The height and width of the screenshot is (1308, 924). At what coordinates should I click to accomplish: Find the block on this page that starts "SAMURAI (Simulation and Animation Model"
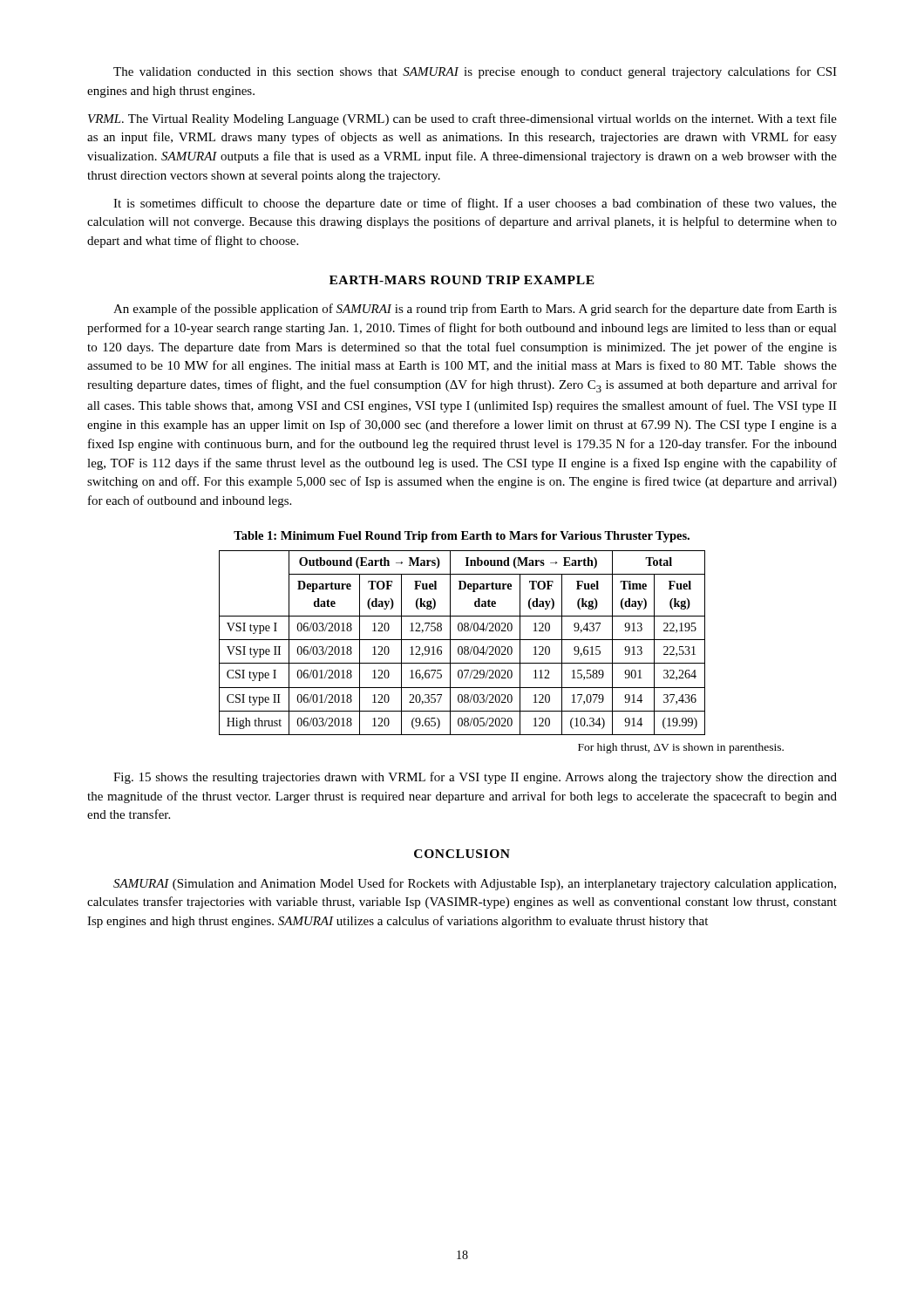pyautogui.click(x=462, y=903)
